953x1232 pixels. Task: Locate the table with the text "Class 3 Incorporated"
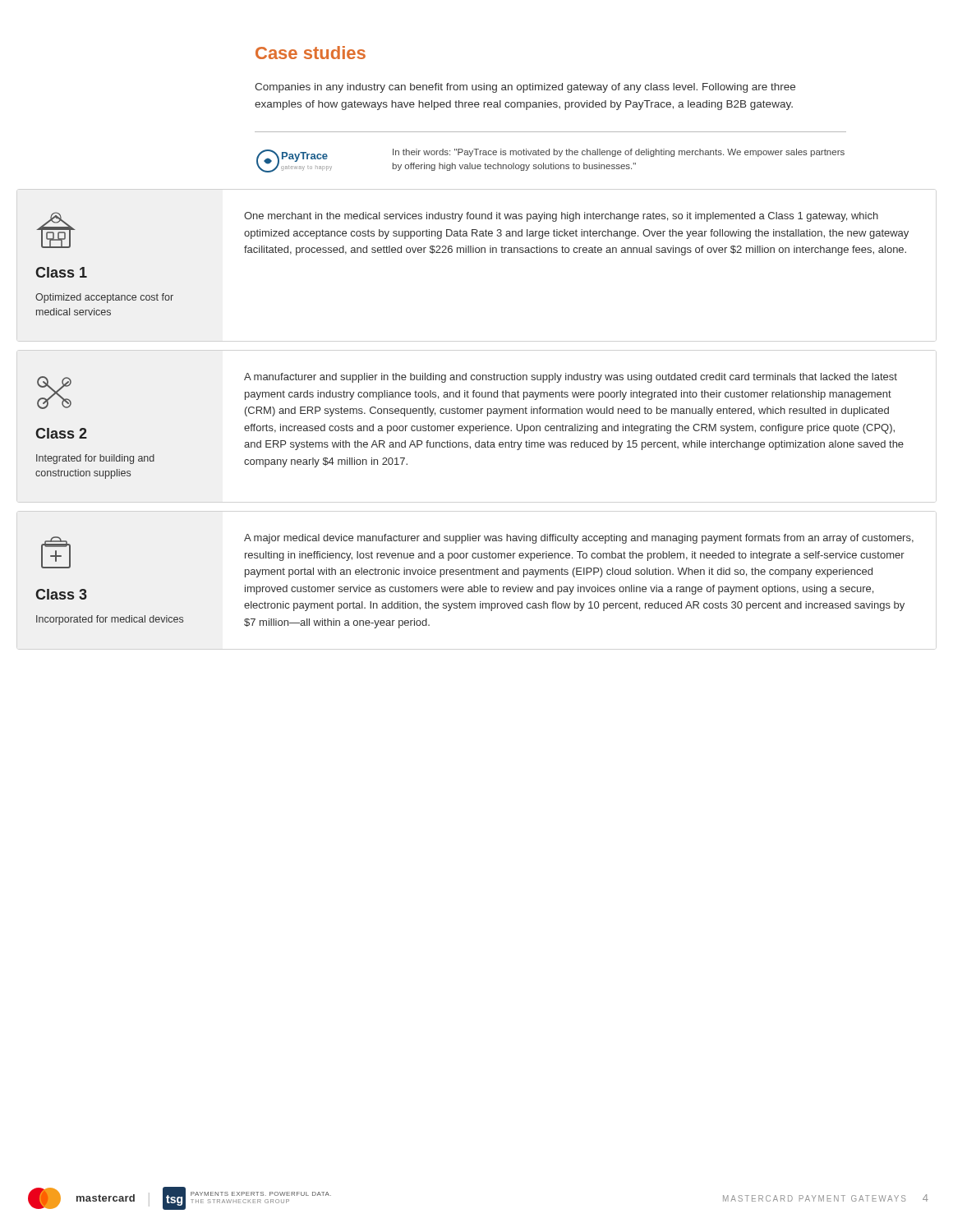(476, 580)
